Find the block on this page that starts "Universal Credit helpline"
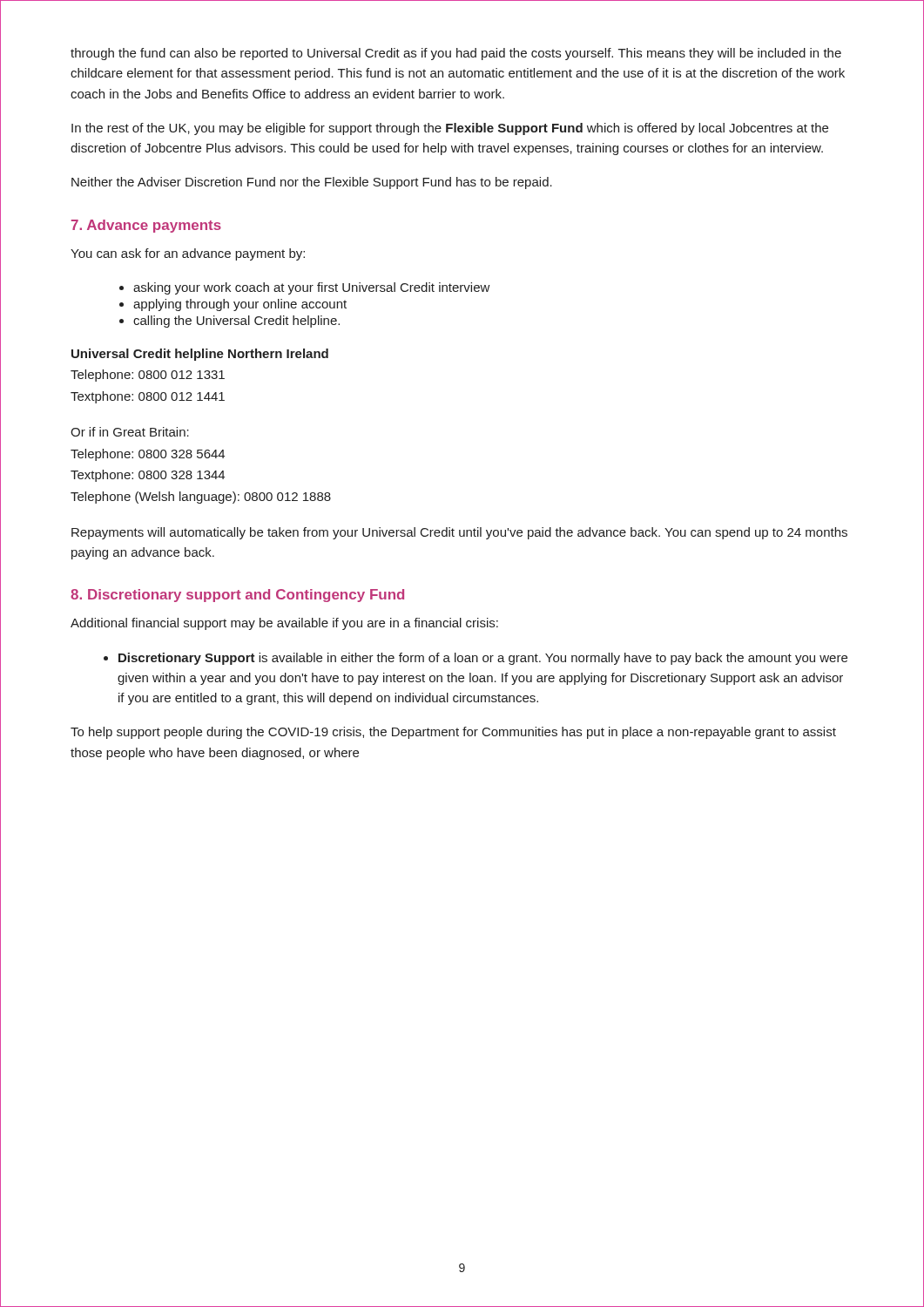924x1307 pixels. tap(200, 374)
